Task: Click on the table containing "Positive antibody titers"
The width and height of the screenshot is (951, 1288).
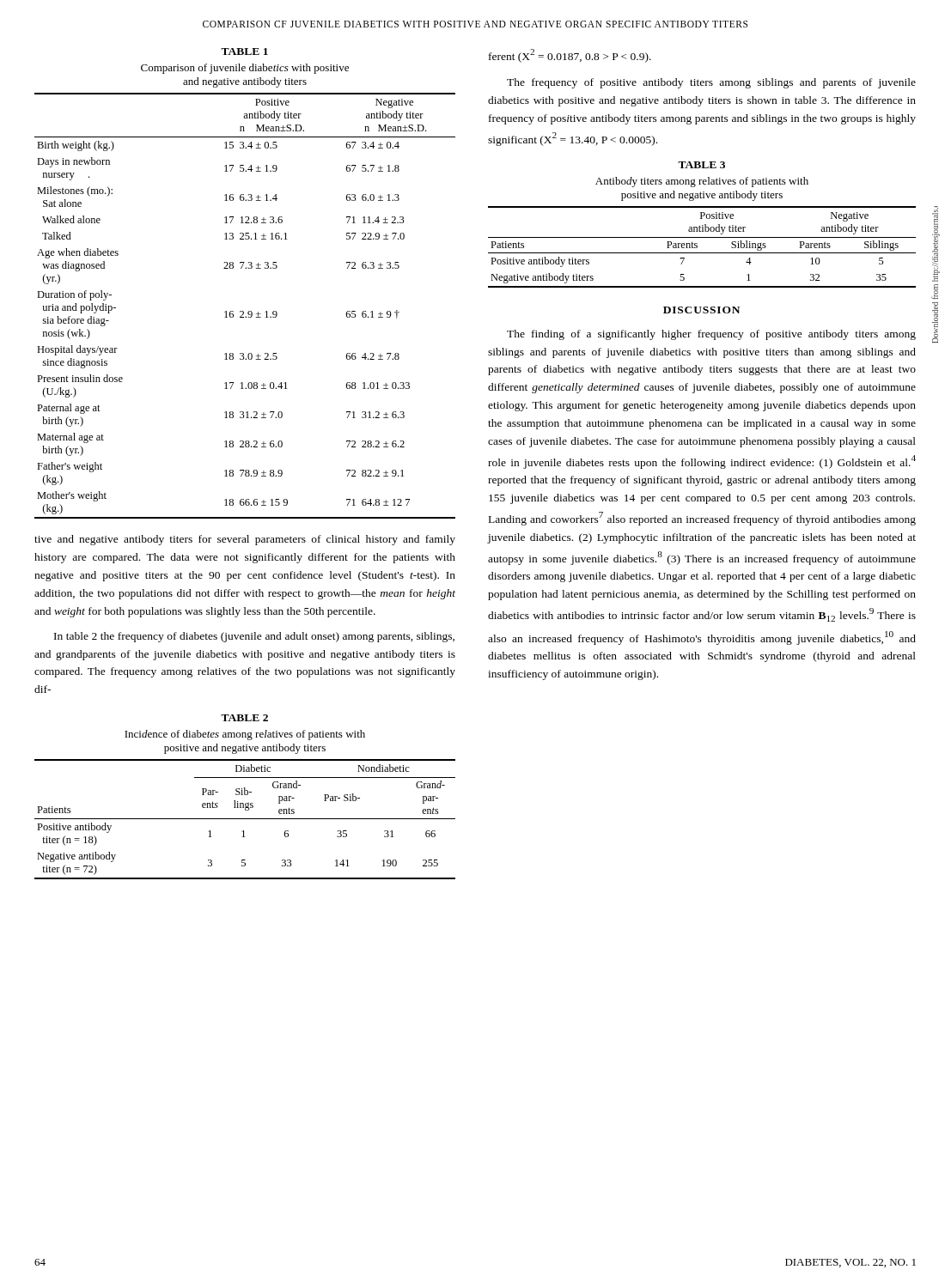Action: click(702, 247)
